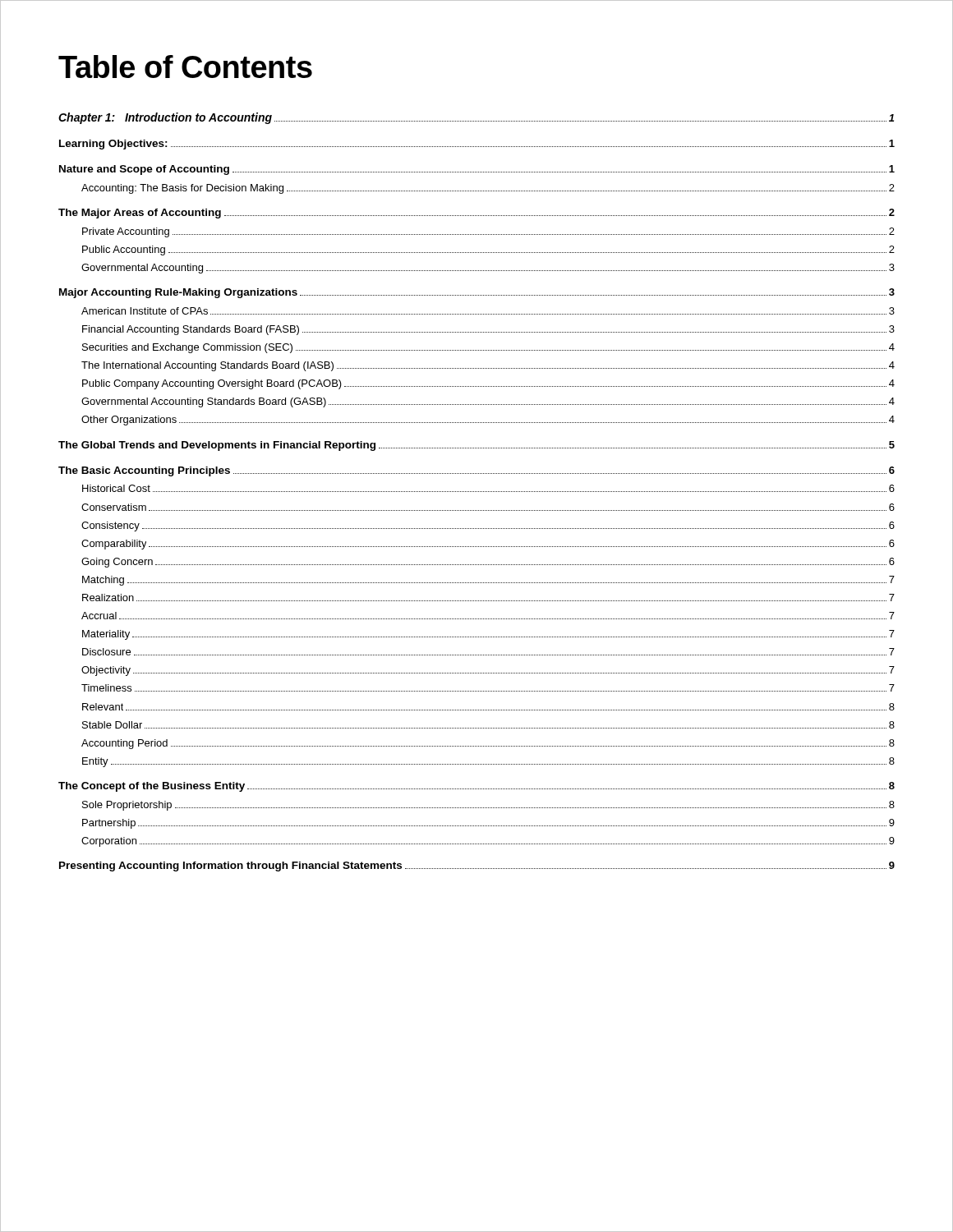
Task: Locate the text "Matching 7"
Action: (476, 580)
